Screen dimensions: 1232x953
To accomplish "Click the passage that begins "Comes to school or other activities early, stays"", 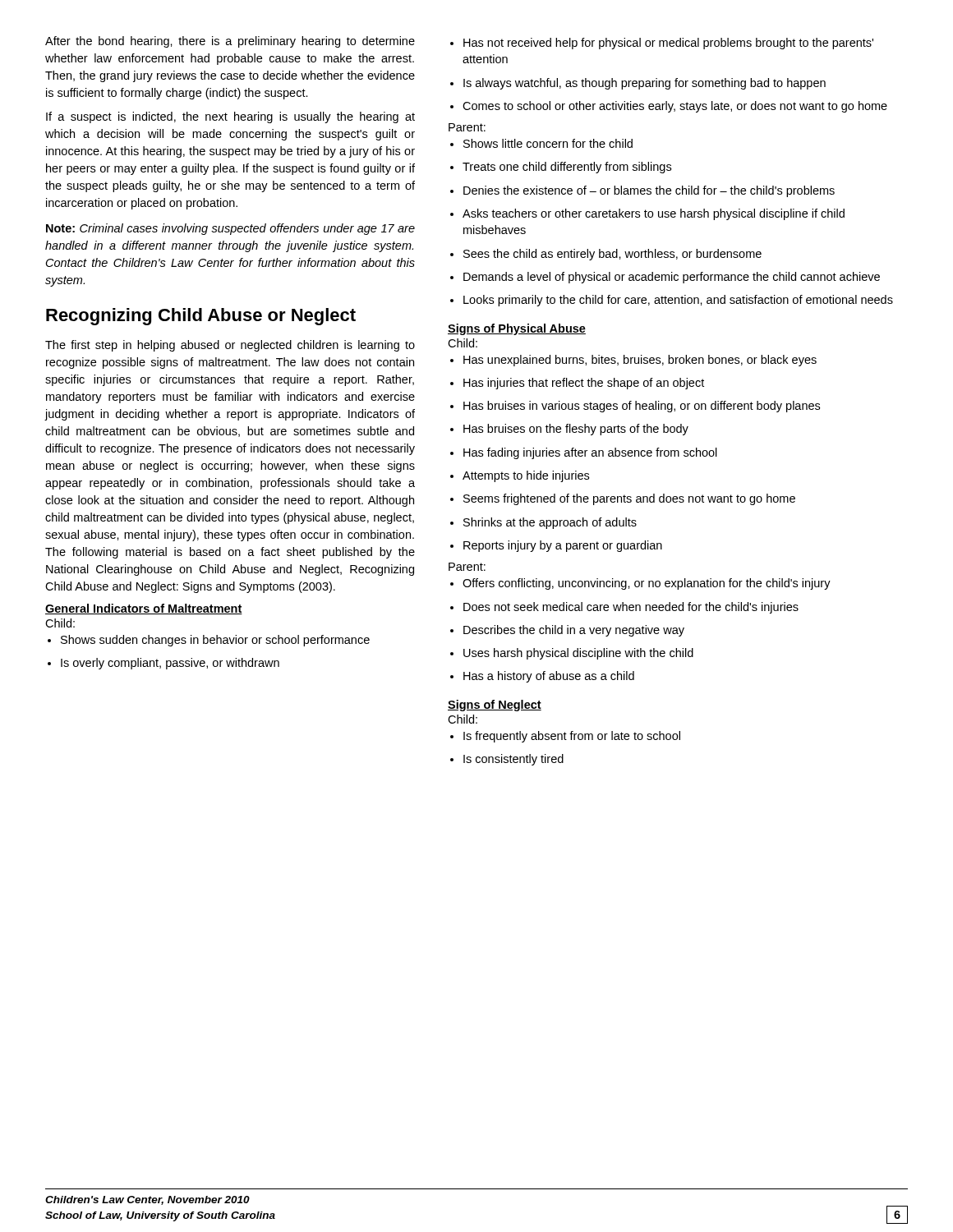I will 685,106.
